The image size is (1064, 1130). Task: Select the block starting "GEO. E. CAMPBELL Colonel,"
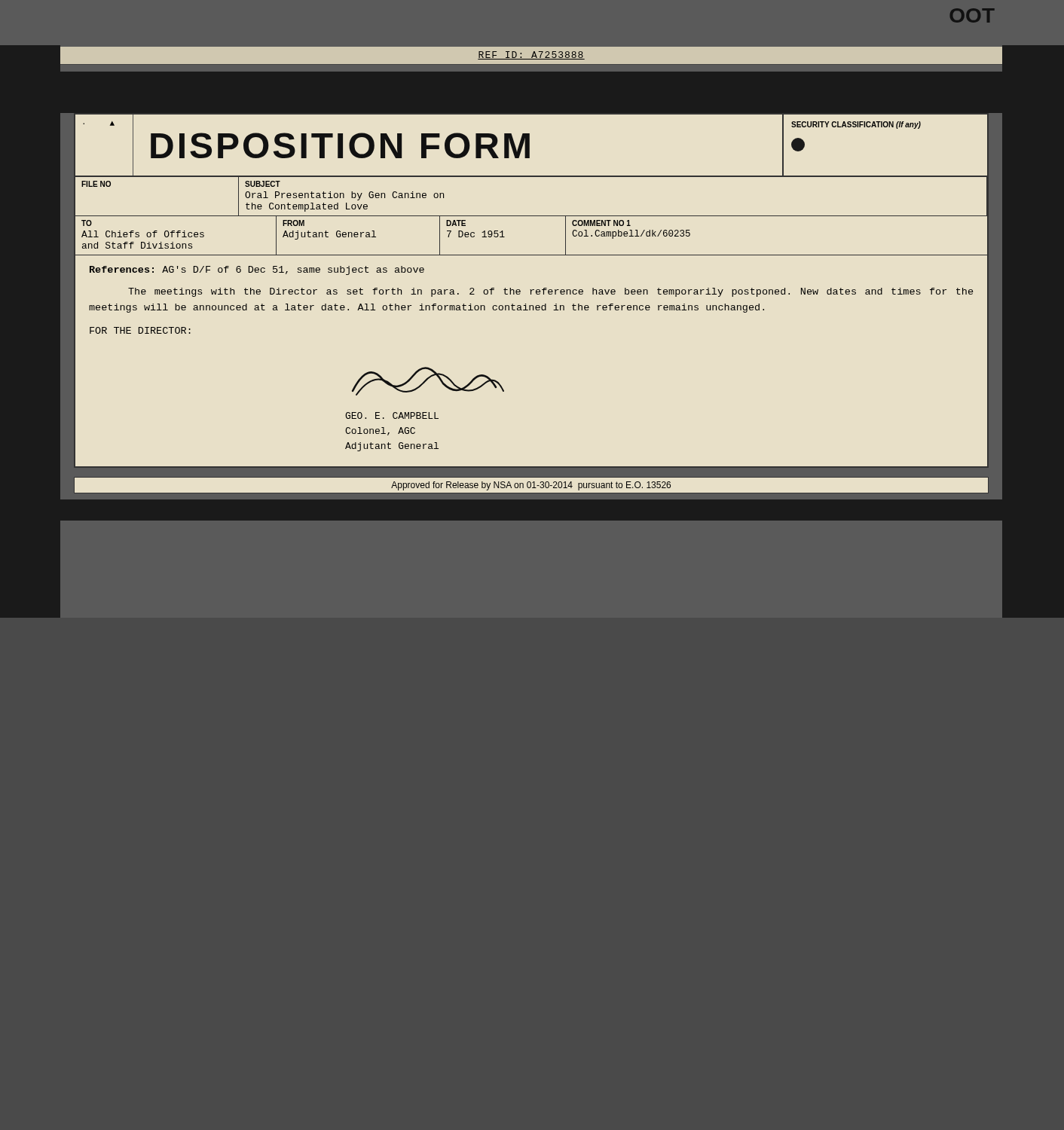[392, 431]
